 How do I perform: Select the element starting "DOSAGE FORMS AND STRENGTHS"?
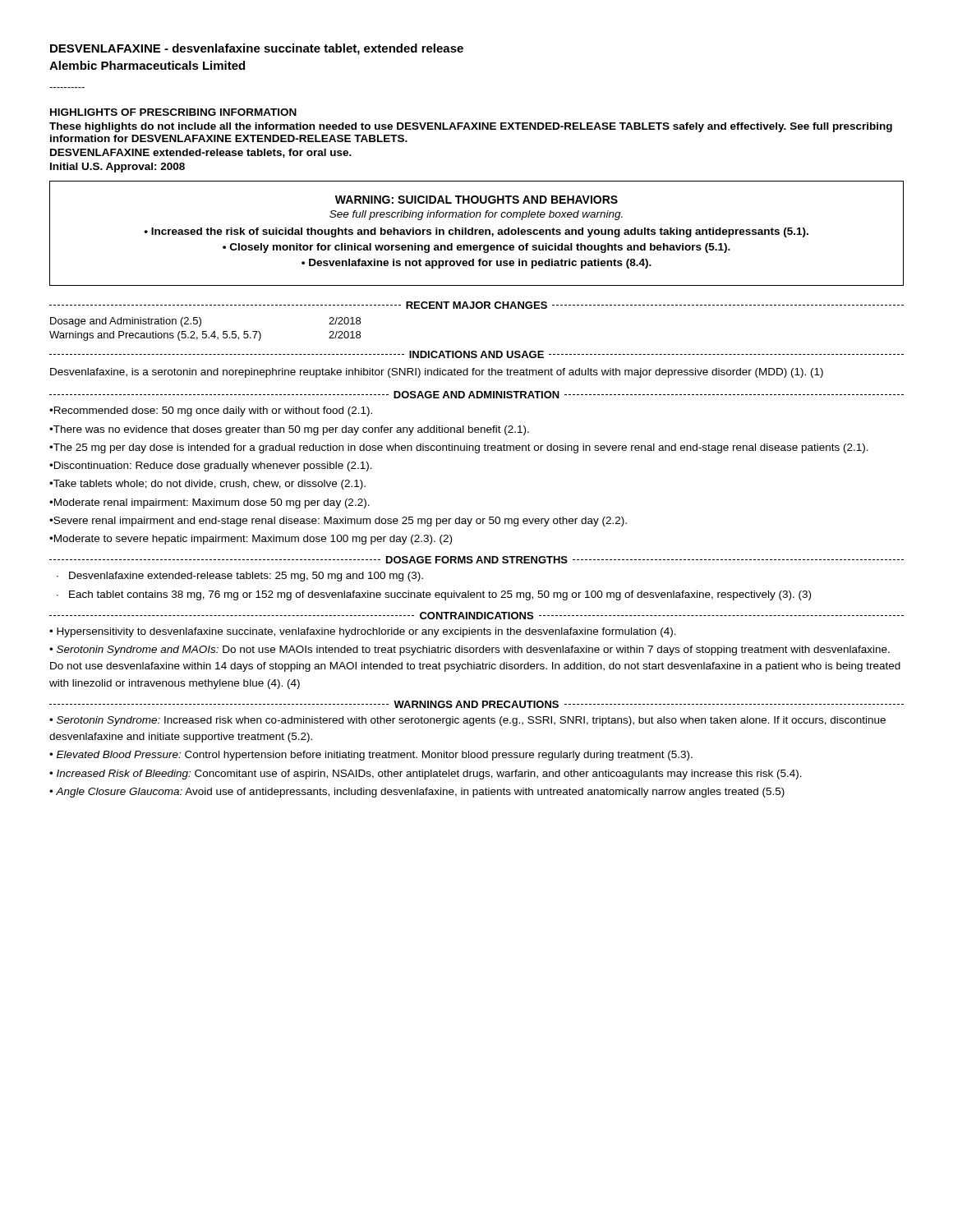click(x=476, y=560)
